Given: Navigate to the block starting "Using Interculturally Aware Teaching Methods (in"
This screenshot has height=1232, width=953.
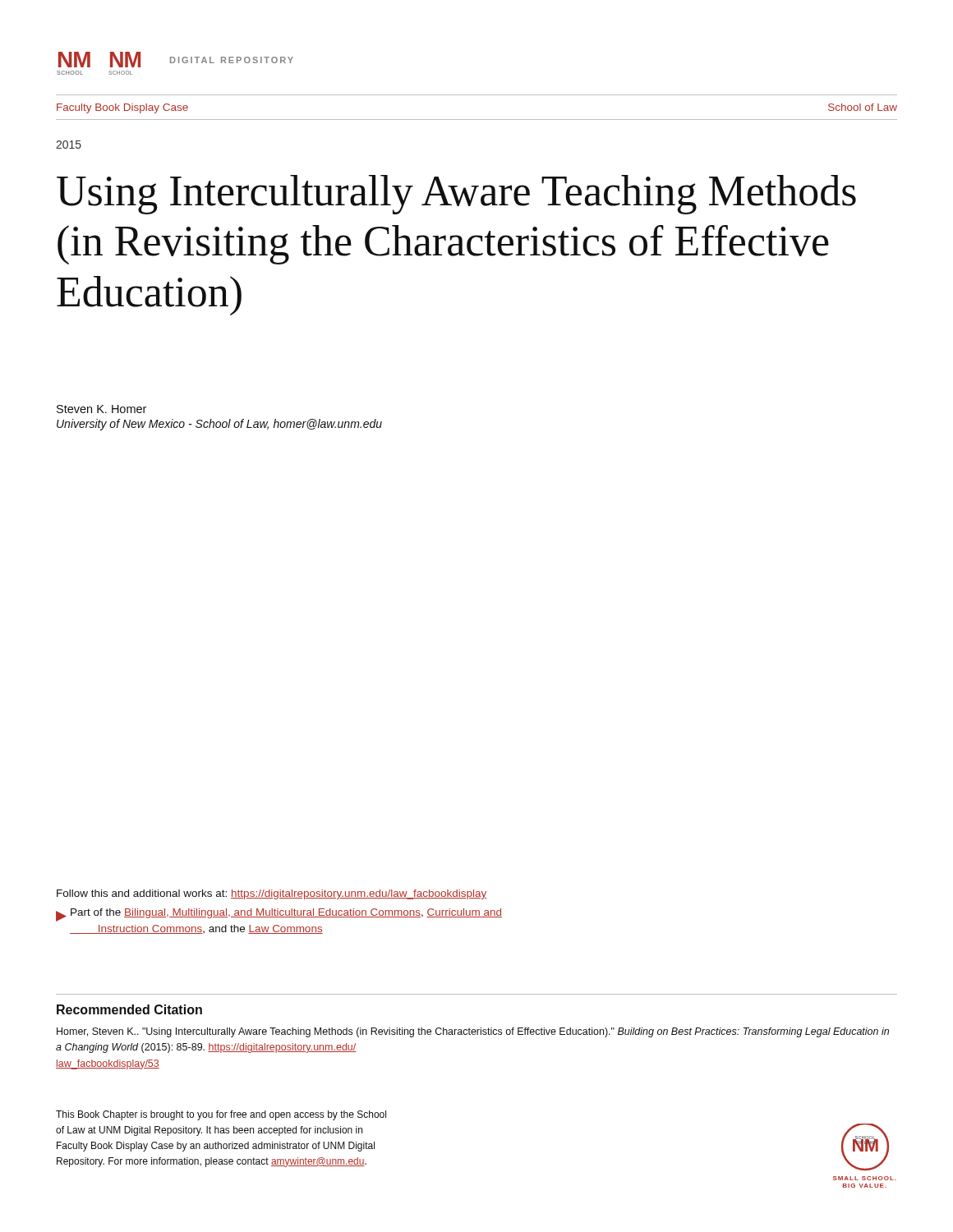Looking at the screenshot, I should 457,241.
